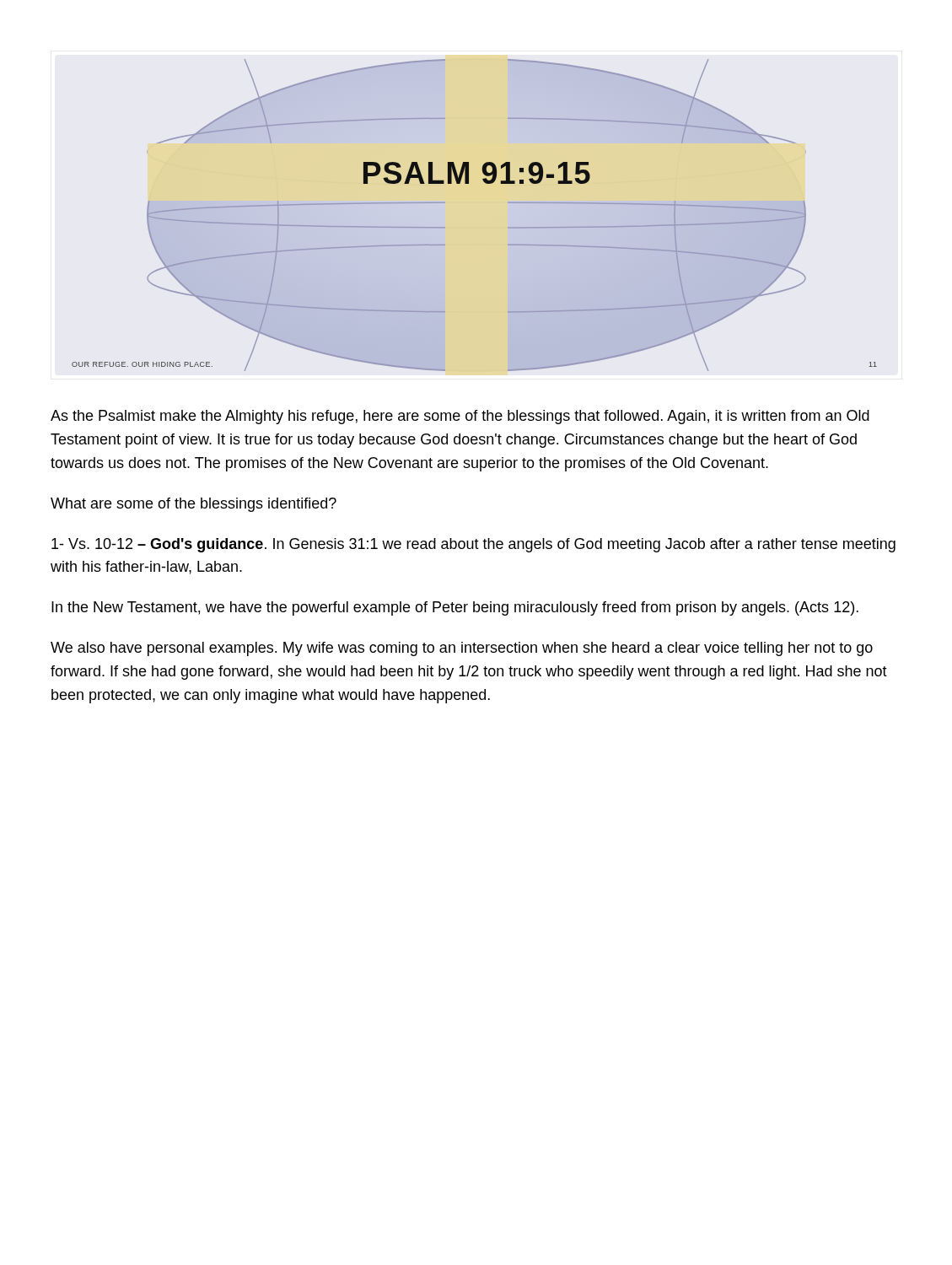Find the text block that reads "As the Psalmist make the Almighty his refuge,"
The image size is (952, 1265).
[476, 556]
